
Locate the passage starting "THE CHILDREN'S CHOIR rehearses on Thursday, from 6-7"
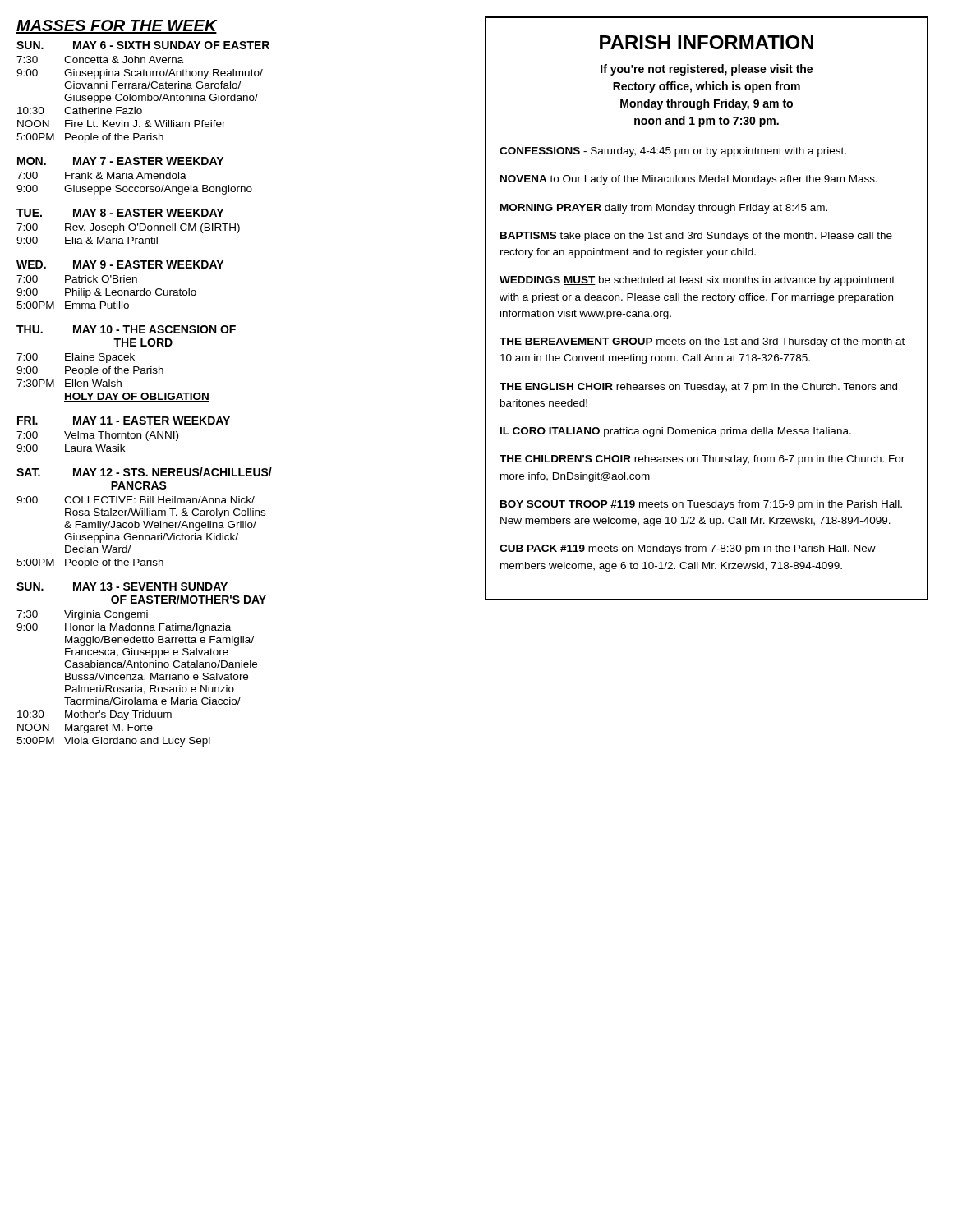pyautogui.click(x=702, y=467)
